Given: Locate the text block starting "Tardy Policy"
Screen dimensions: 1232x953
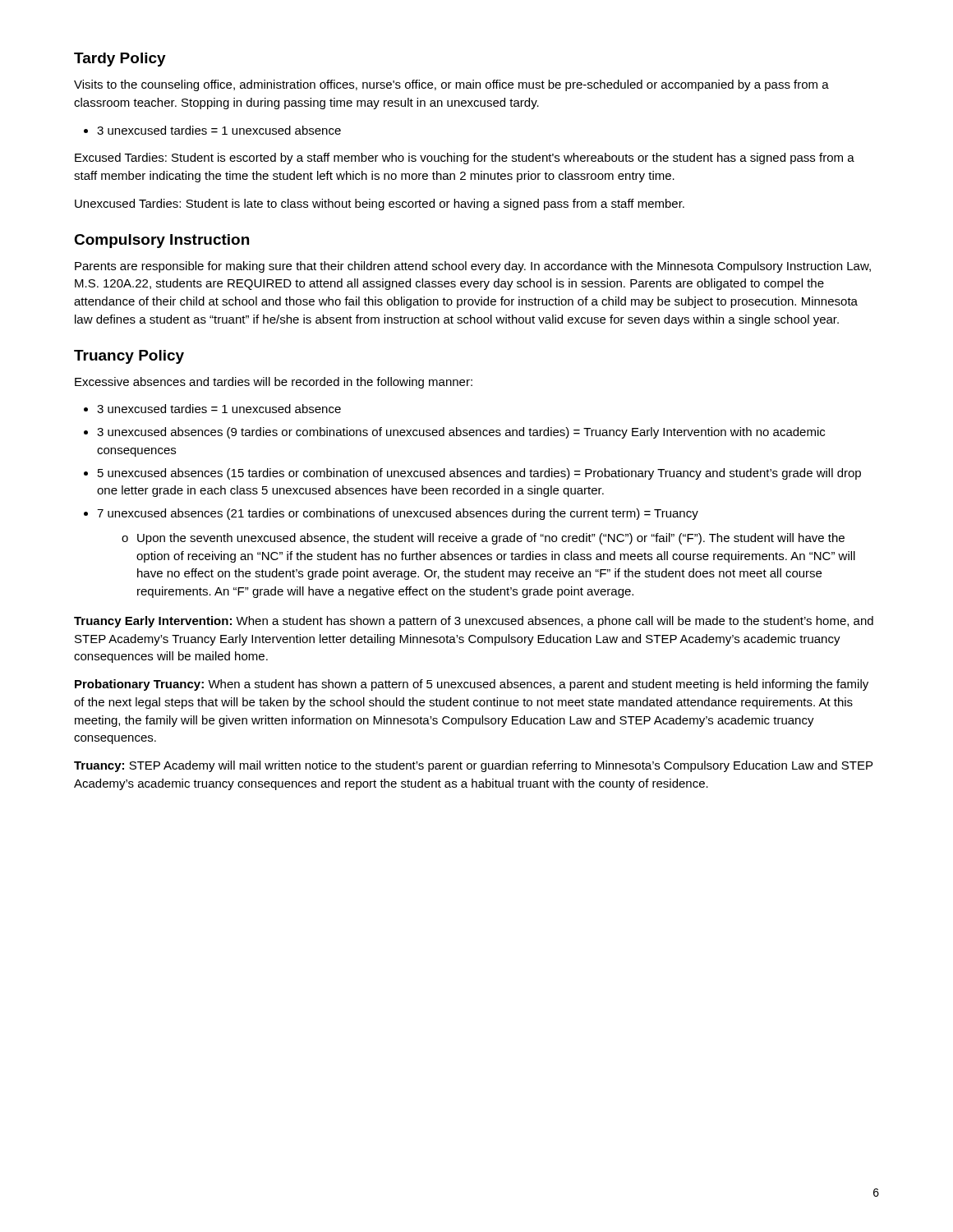Looking at the screenshot, I should pyautogui.click(x=120, y=60).
